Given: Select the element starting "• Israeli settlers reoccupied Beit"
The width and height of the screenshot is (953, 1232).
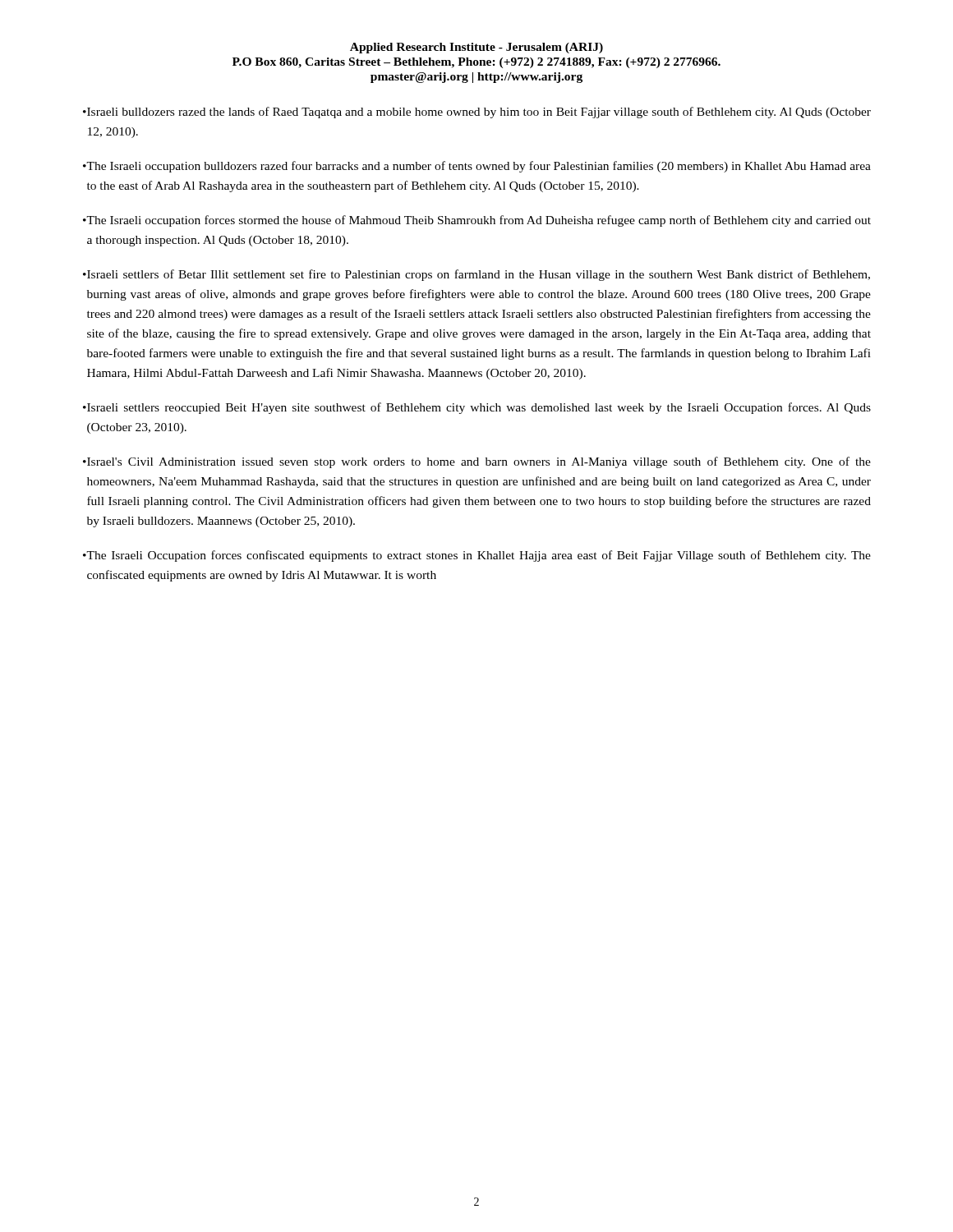Looking at the screenshot, I should pyautogui.click(x=476, y=417).
